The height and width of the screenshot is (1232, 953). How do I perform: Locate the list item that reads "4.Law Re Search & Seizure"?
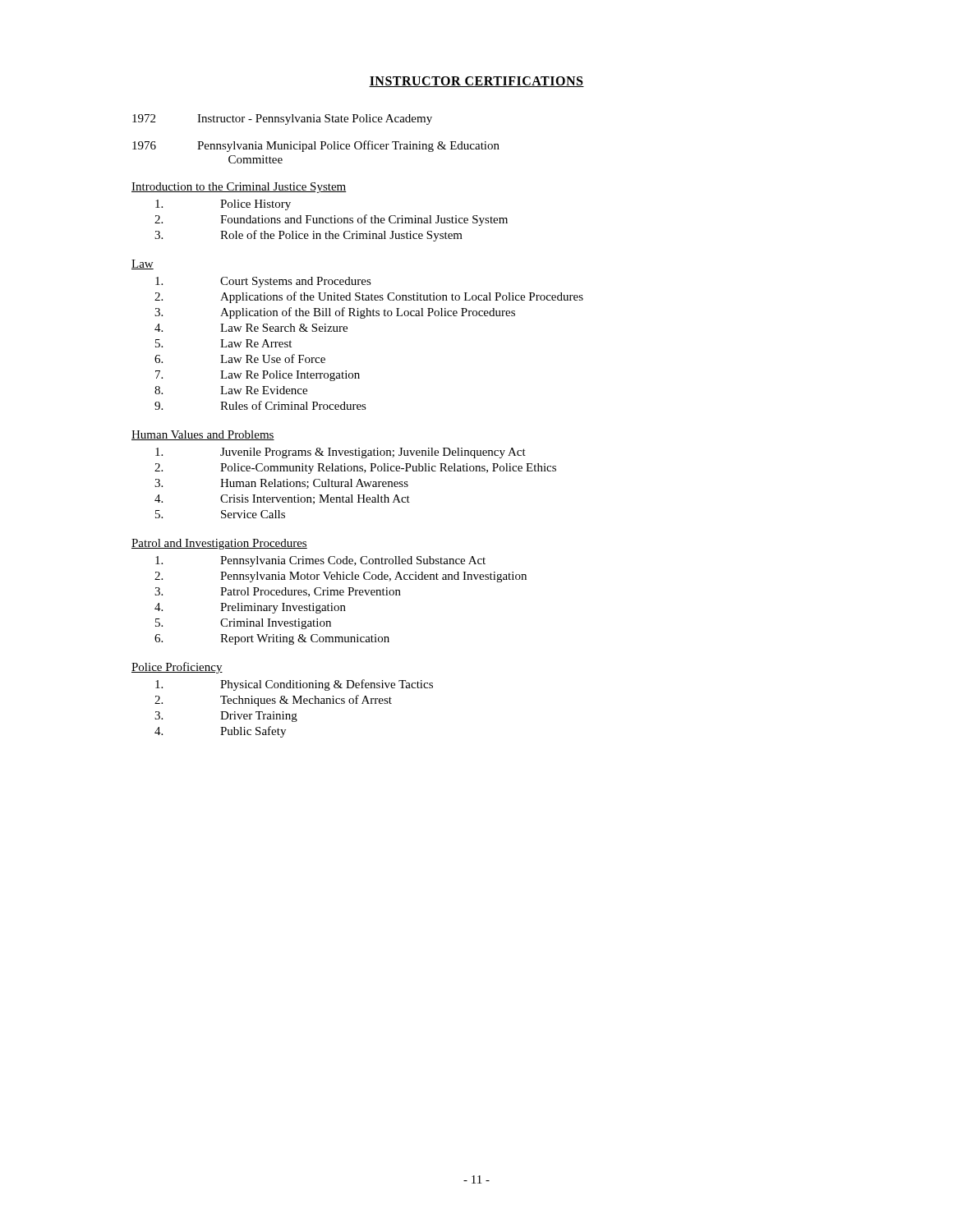coord(251,328)
